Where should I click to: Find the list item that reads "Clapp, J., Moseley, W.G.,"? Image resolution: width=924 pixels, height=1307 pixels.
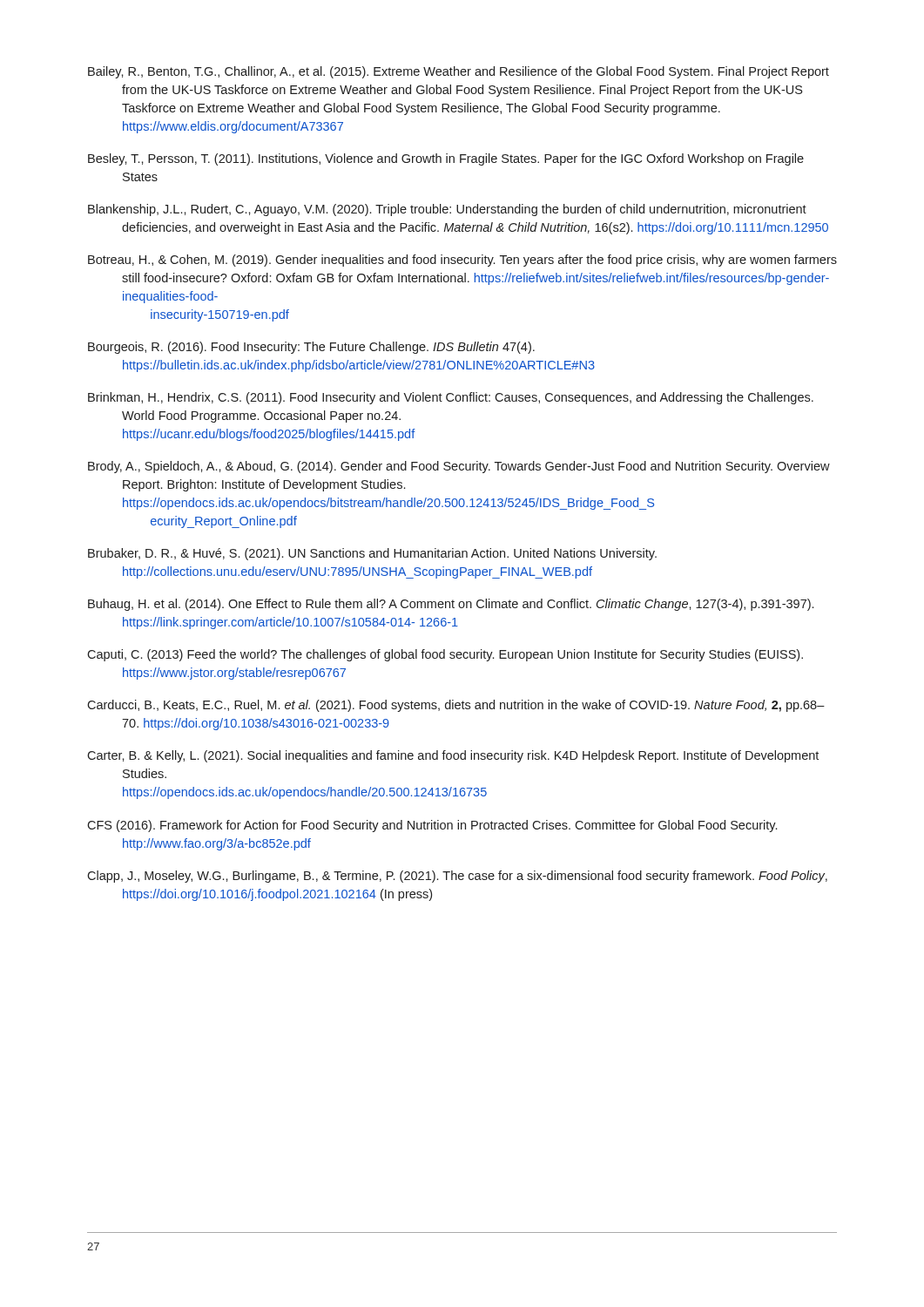[458, 884]
